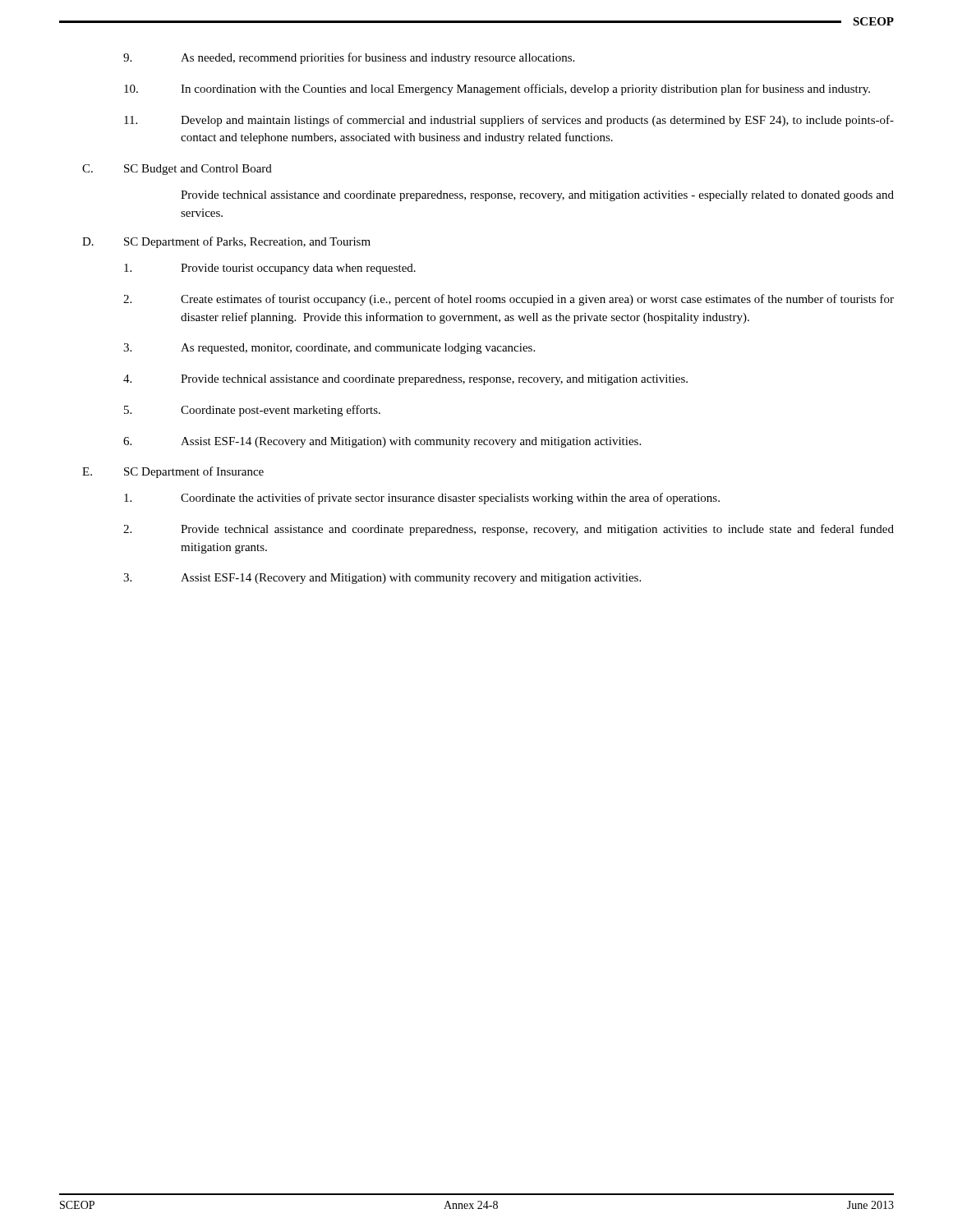The width and height of the screenshot is (953, 1232).
Task: Locate the section header containing "E. SC Department of Insurance"
Action: 173,472
